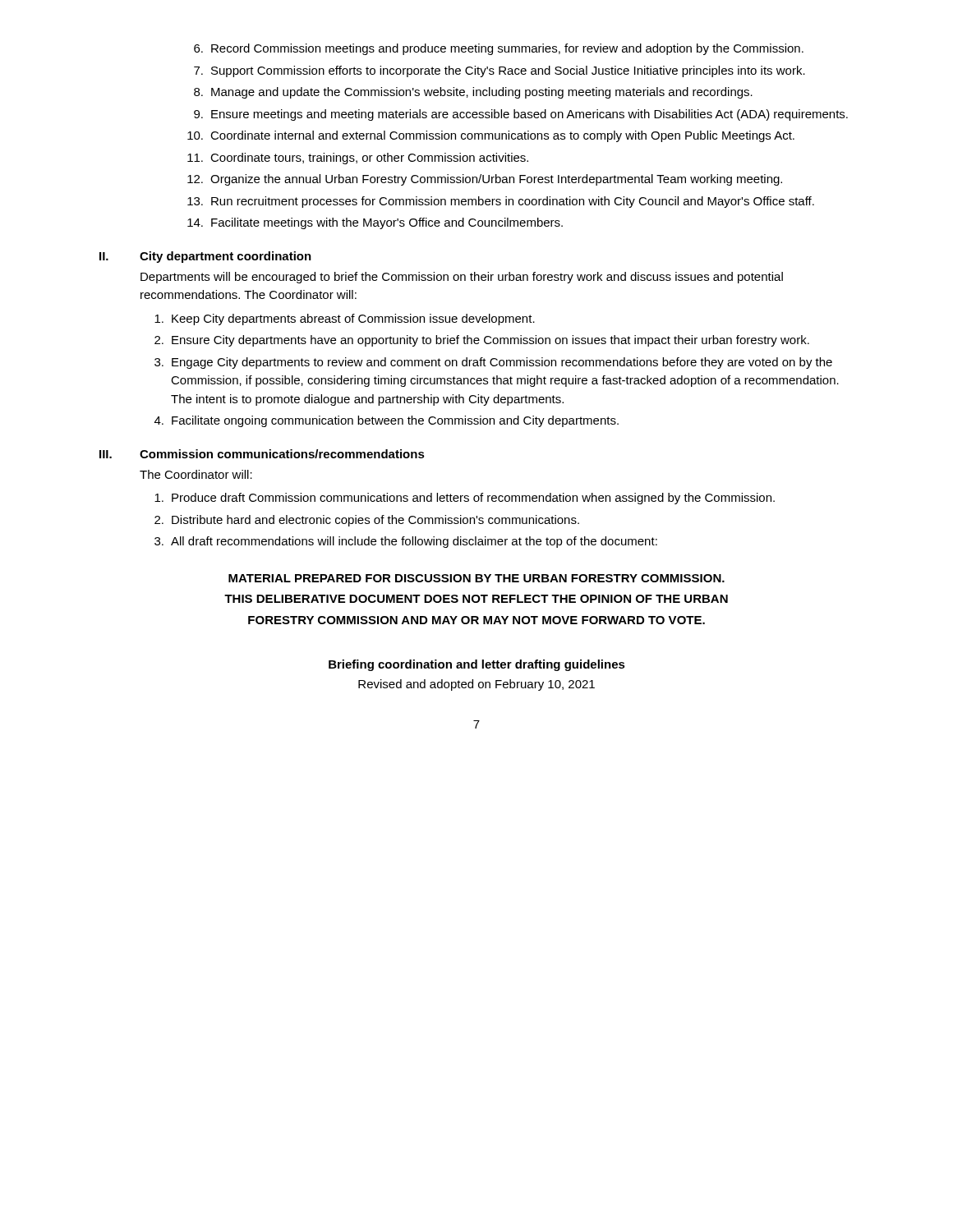Where is the passage that starts "11.Coordinate tours, trainings, or"?
Screen dimensions: 1232x953
coord(513,157)
